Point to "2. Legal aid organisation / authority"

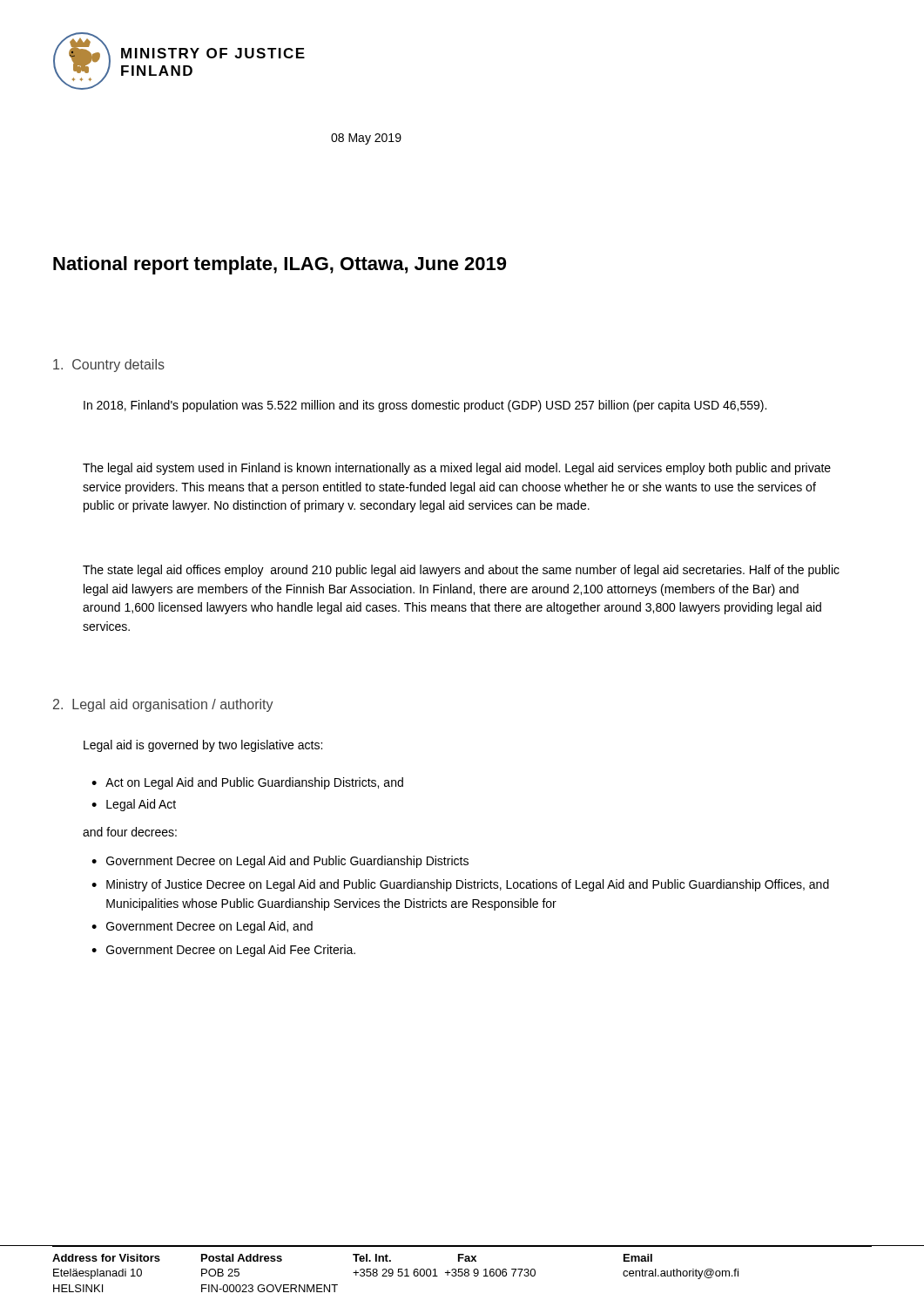163,704
